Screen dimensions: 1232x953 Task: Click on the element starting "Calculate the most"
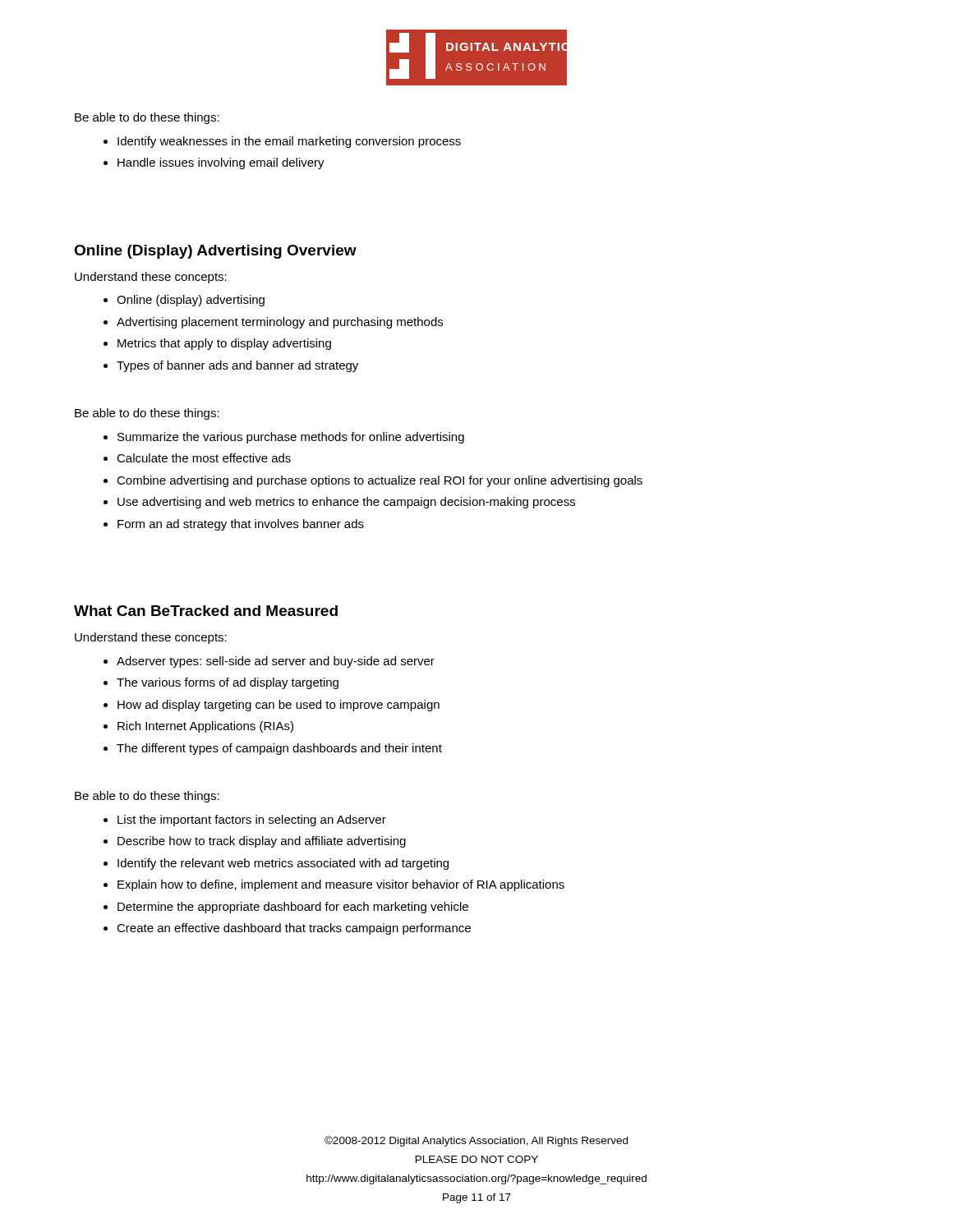click(x=204, y=458)
